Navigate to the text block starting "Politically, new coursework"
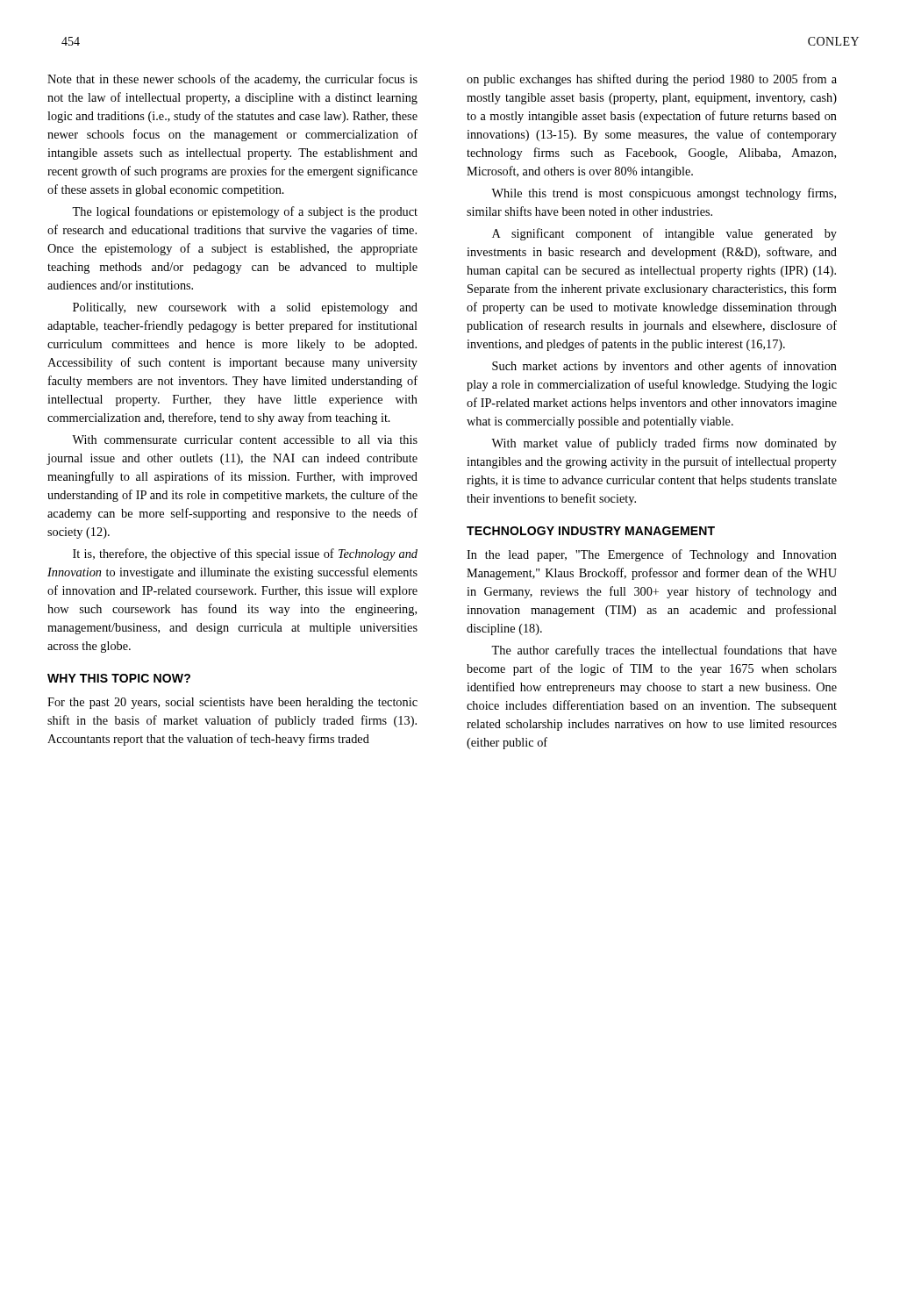The width and height of the screenshot is (921, 1316). click(x=232, y=363)
